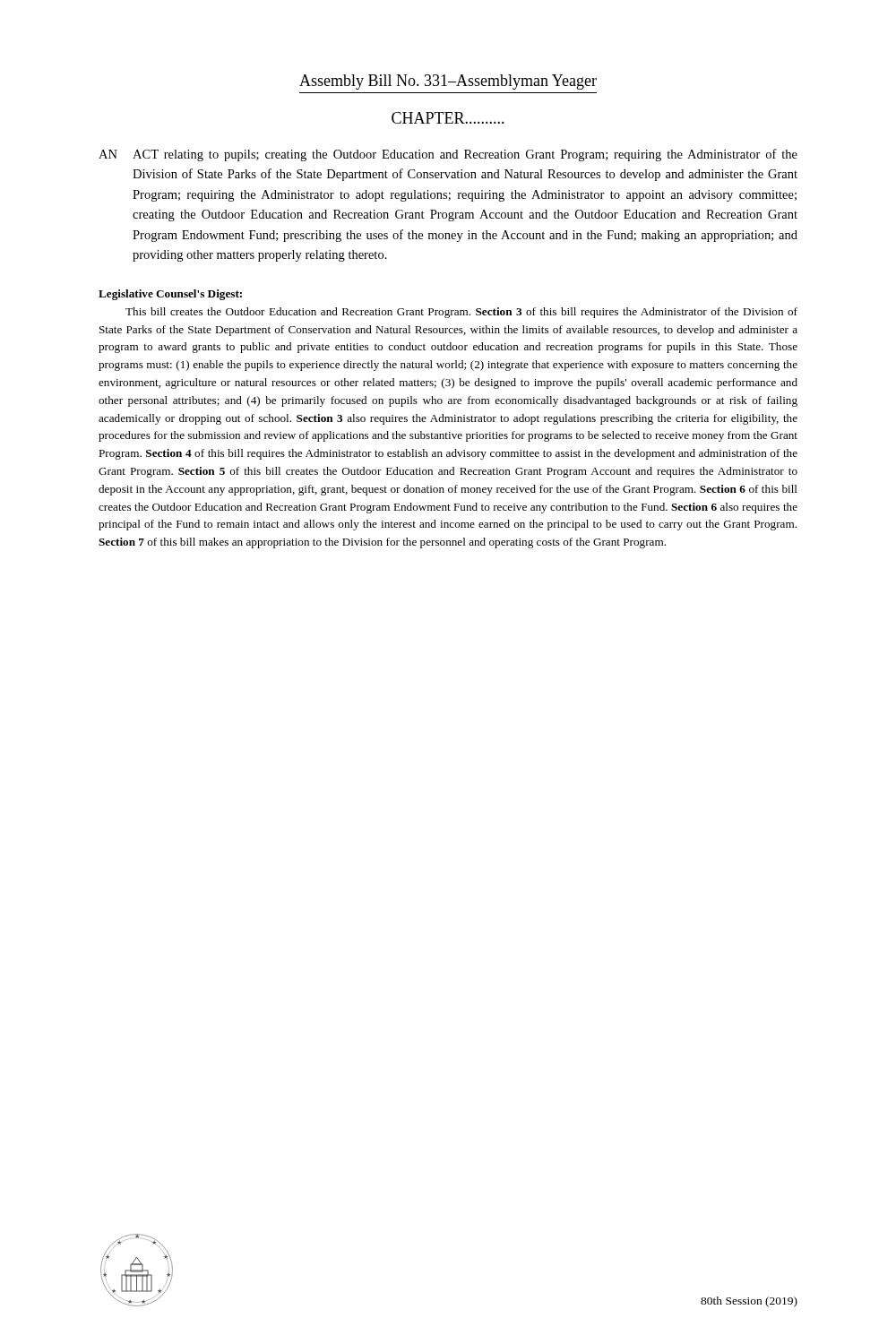The width and height of the screenshot is (896, 1344).
Task: Select a logo
Action: tap(137, 1270)
